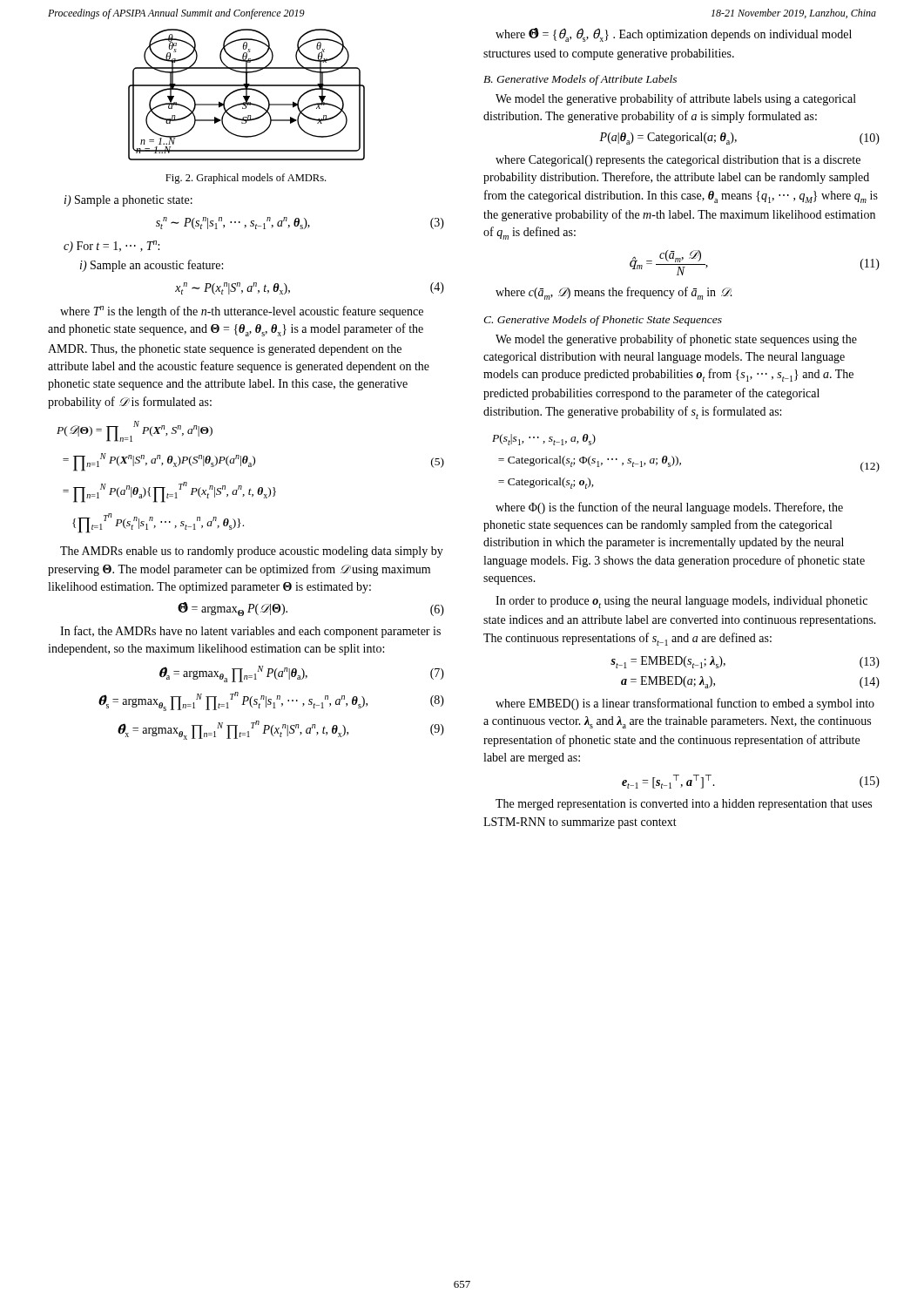
Task: Select the formula containing "xtn ∼ P(xtn|Sn, an,"
Action: point(246,288)
